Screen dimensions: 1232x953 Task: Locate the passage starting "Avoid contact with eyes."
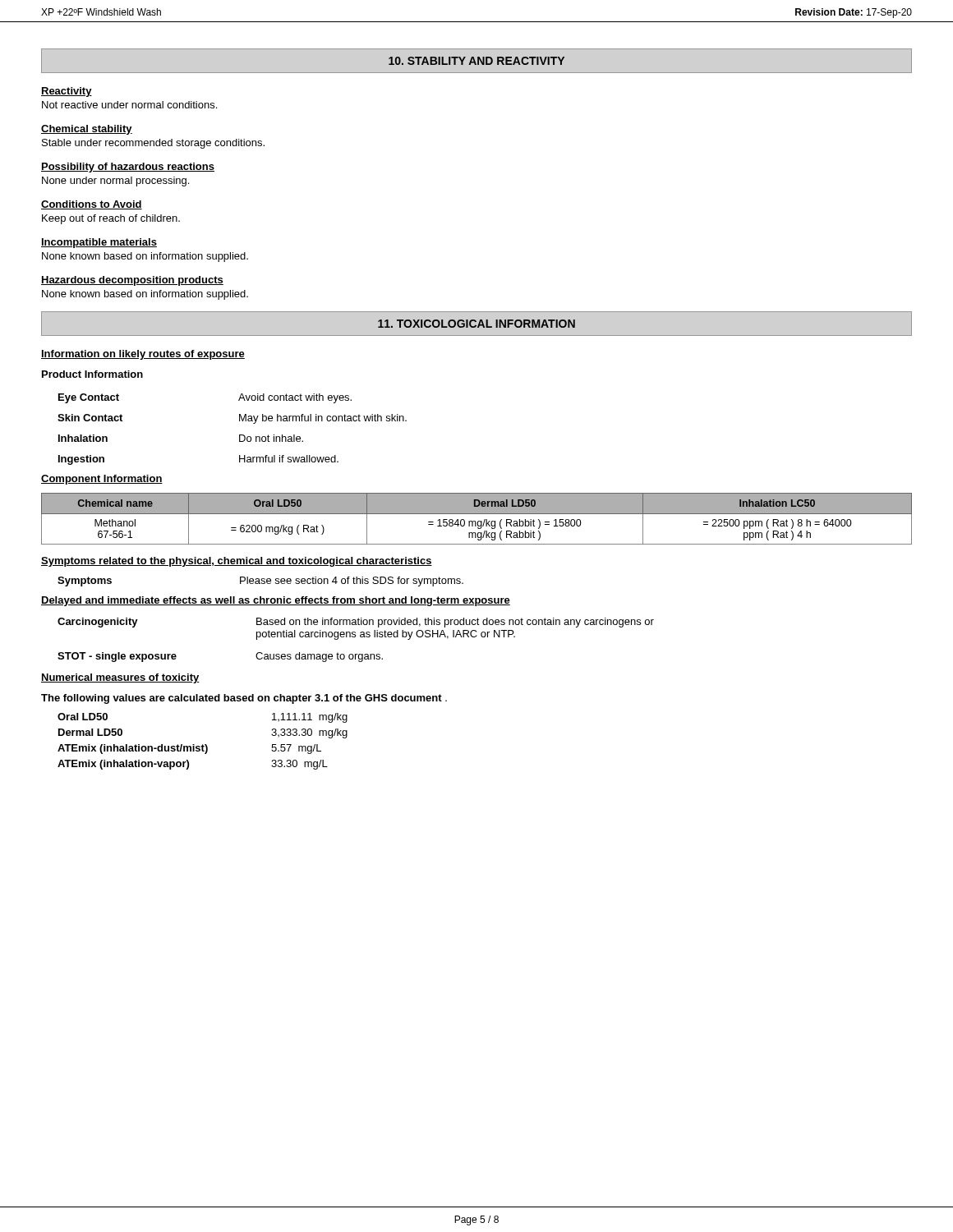coord(295,397)
